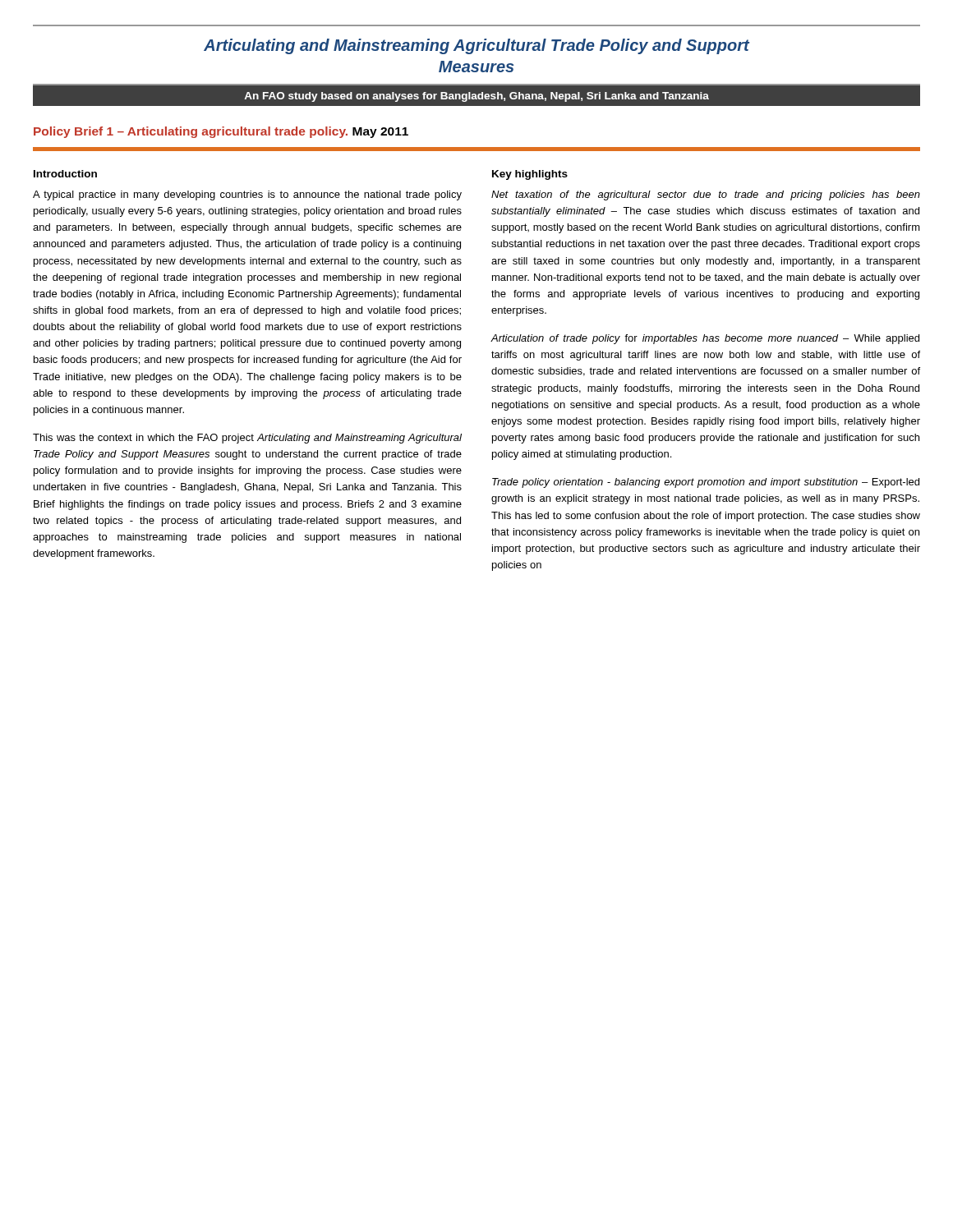
Task: Click the passage that begins "Trade policy orientation - balancing"
Action: coord(706,524)
